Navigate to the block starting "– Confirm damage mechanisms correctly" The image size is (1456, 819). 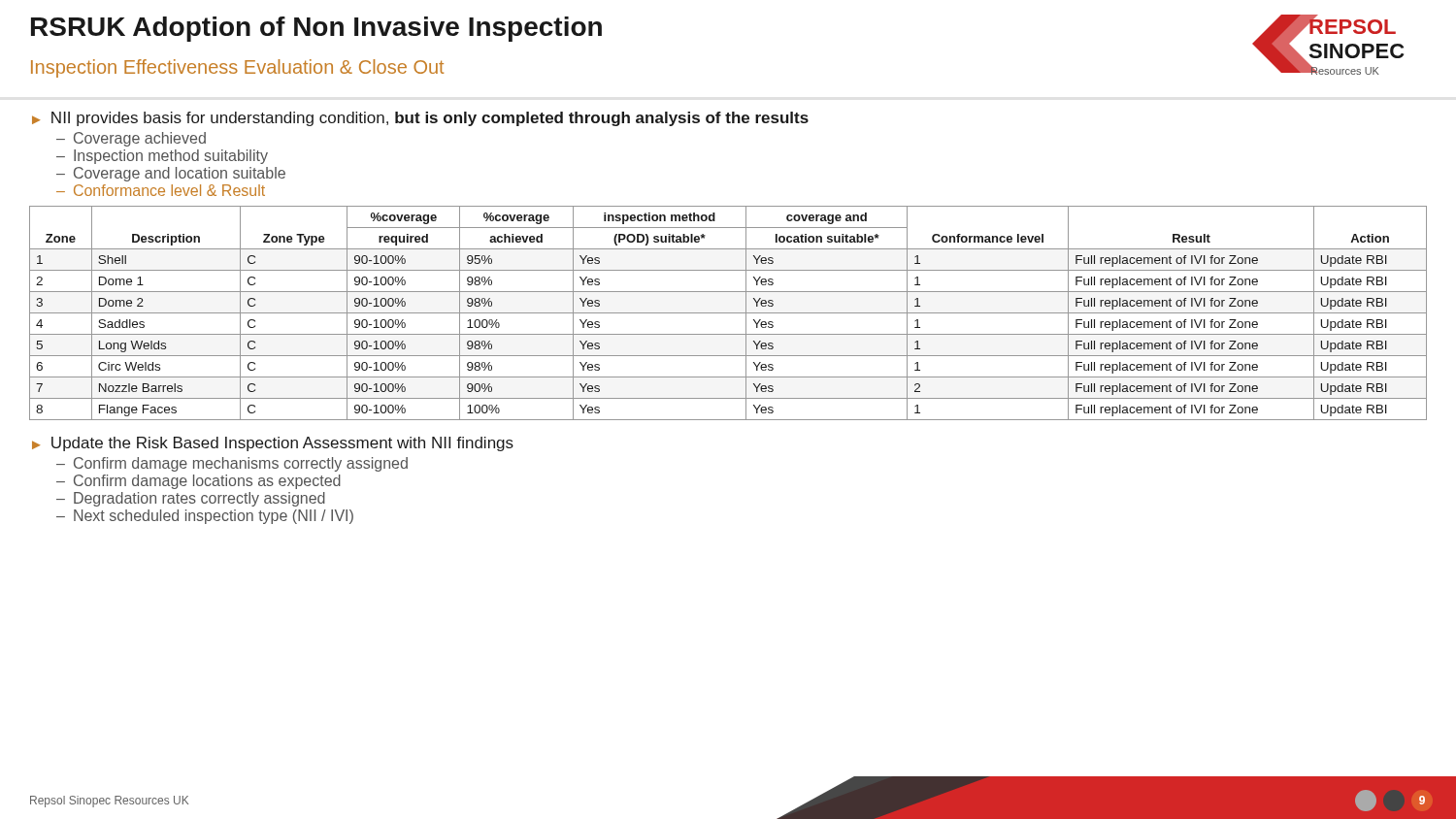pyautogui.click(x=232, y=464)
